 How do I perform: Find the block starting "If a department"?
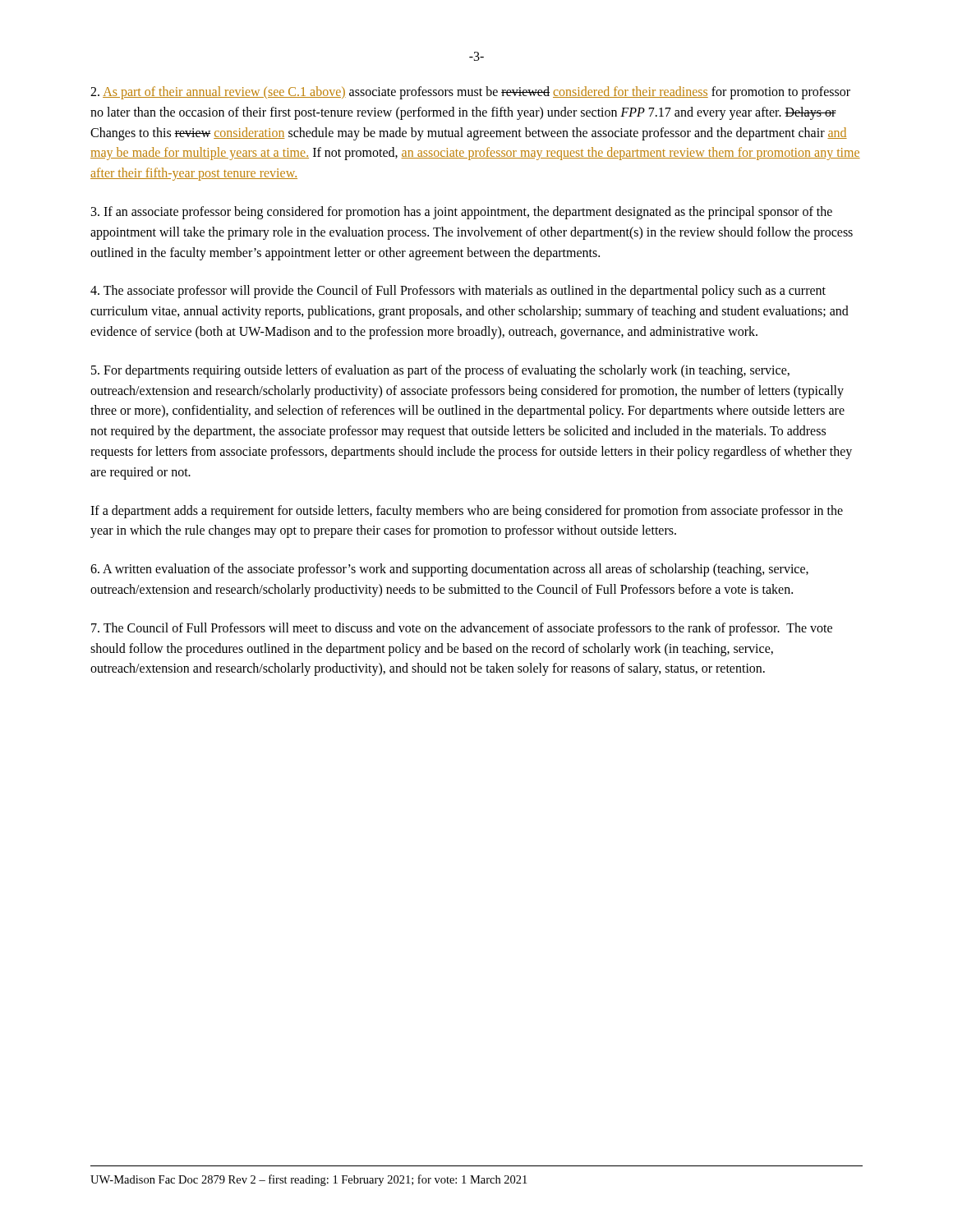(467, 520)
